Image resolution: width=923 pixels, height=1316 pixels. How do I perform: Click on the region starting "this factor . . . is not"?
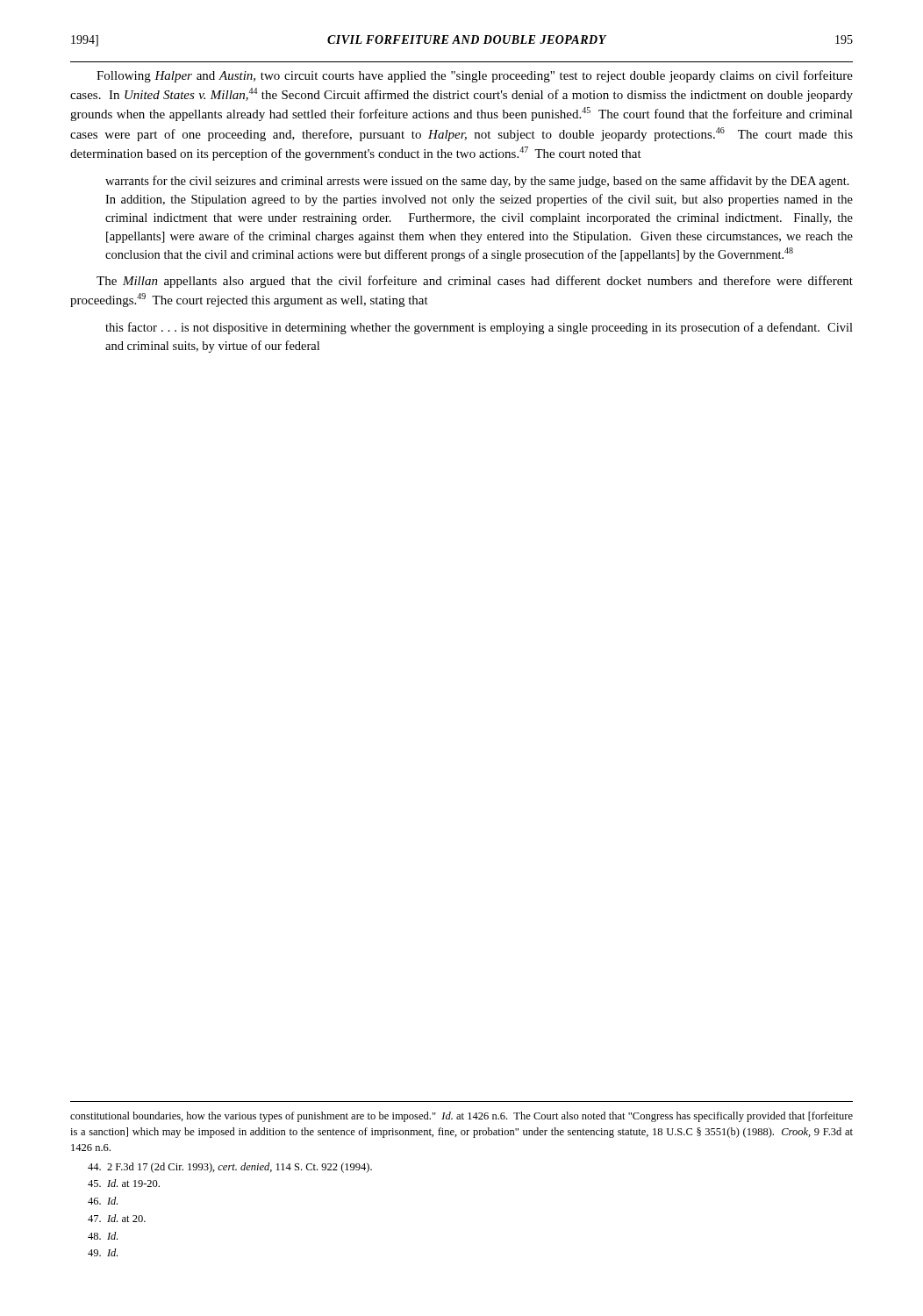point(479,337)
